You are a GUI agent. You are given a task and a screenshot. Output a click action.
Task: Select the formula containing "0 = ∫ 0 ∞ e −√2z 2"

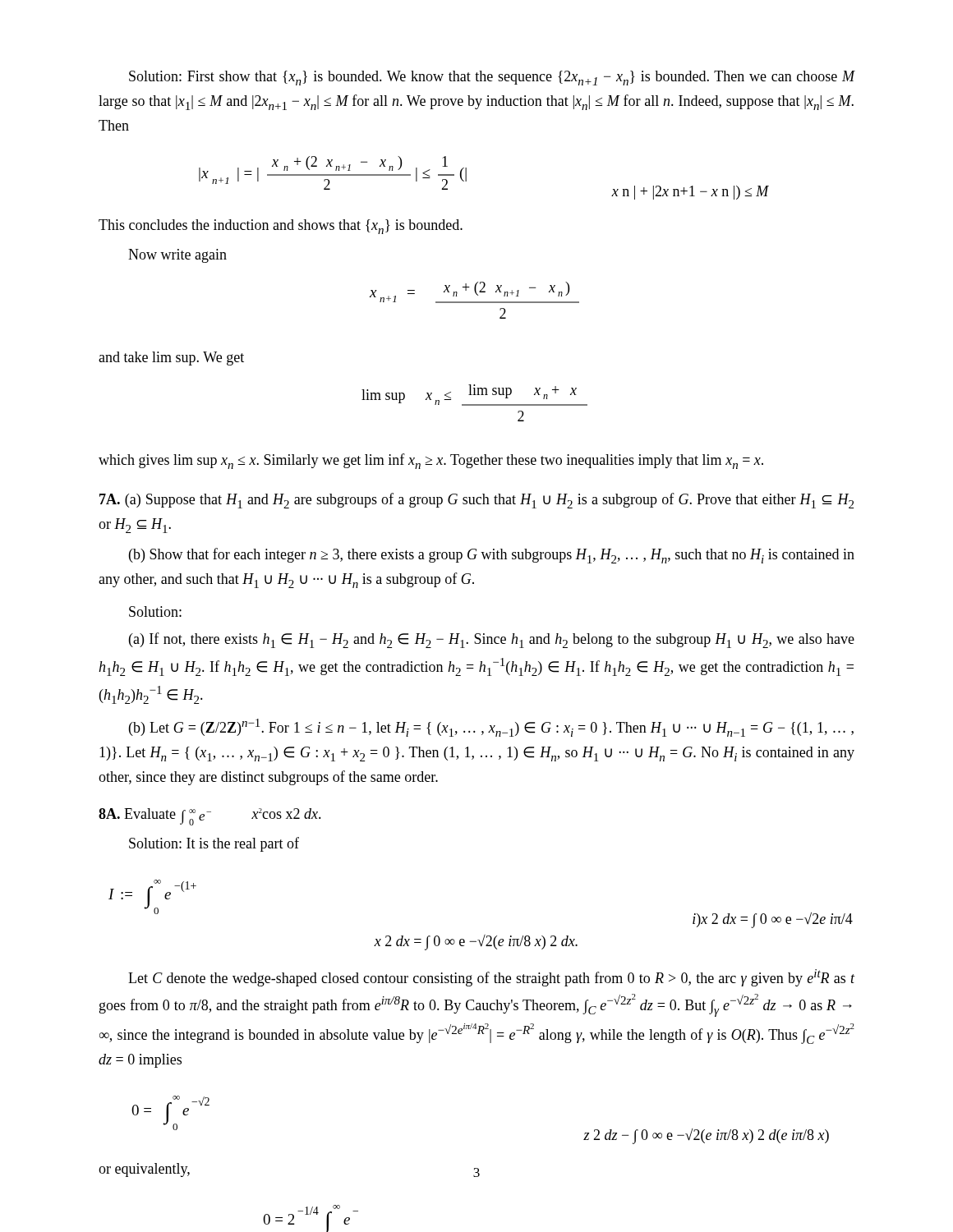(167, 1120)
